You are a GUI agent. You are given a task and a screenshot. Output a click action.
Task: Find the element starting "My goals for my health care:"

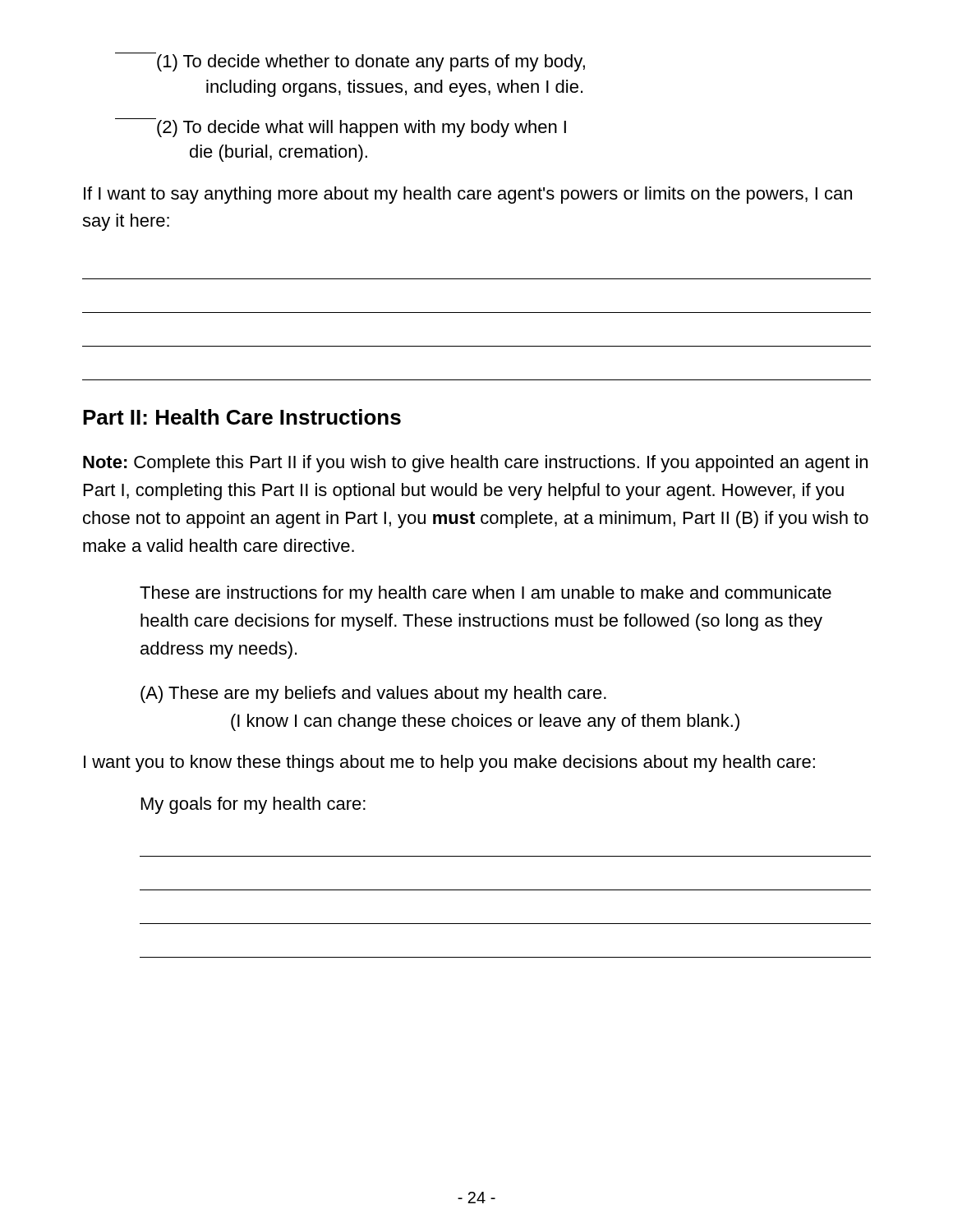253,804
